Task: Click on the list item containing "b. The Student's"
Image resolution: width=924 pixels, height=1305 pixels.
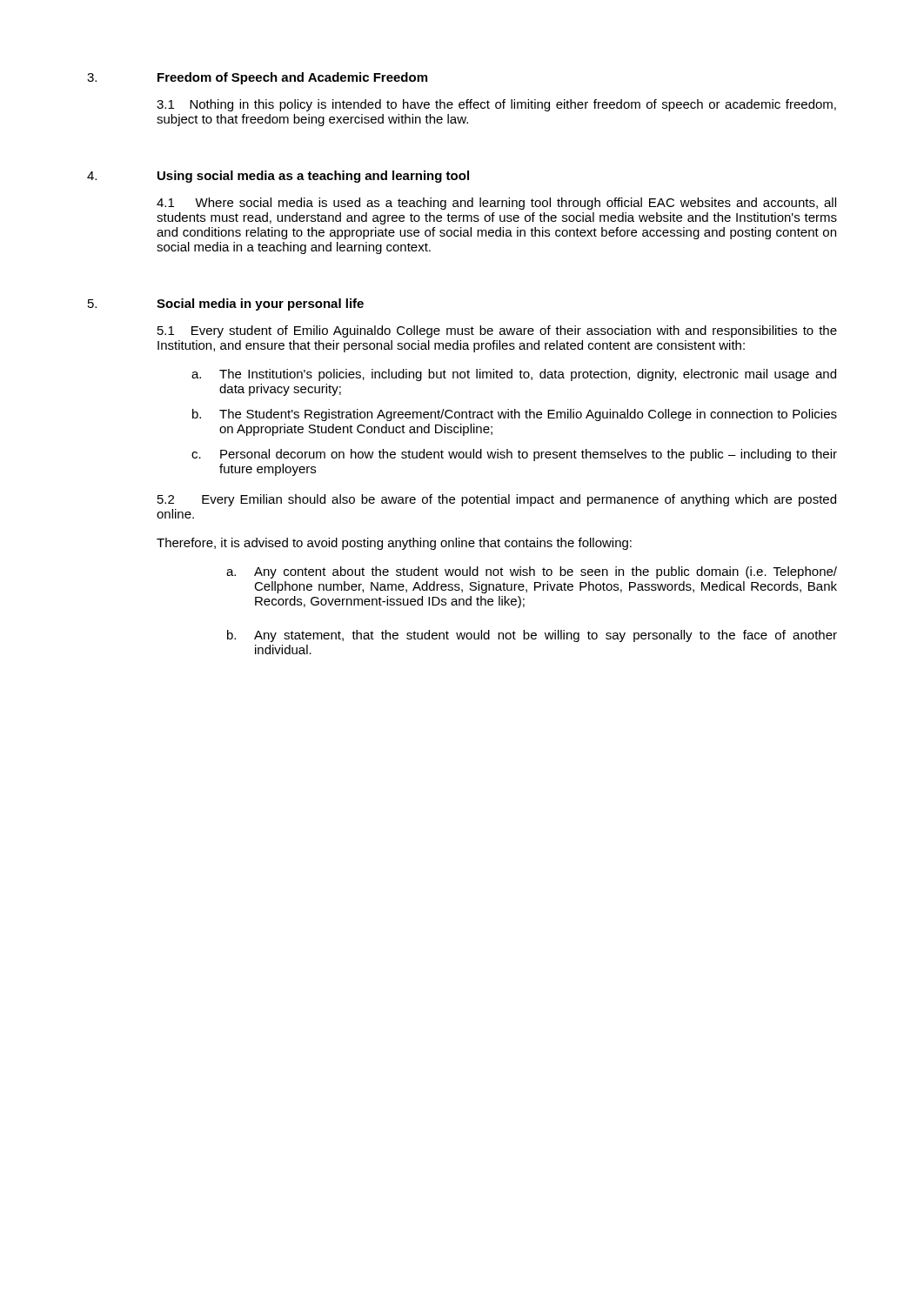Action: click(514, 421)
